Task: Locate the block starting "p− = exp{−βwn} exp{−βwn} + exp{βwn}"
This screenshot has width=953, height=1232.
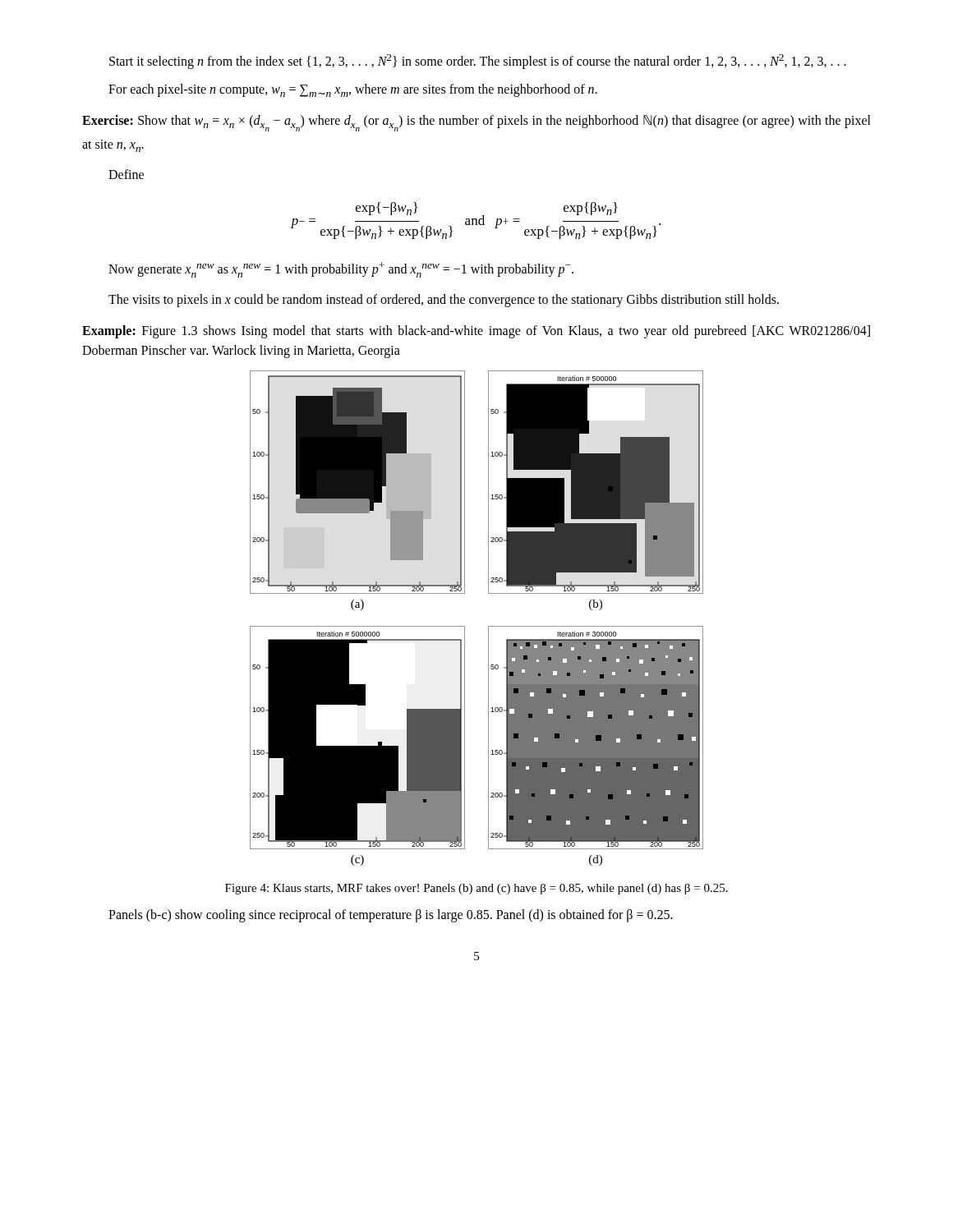Action: [x=476, y=221]
